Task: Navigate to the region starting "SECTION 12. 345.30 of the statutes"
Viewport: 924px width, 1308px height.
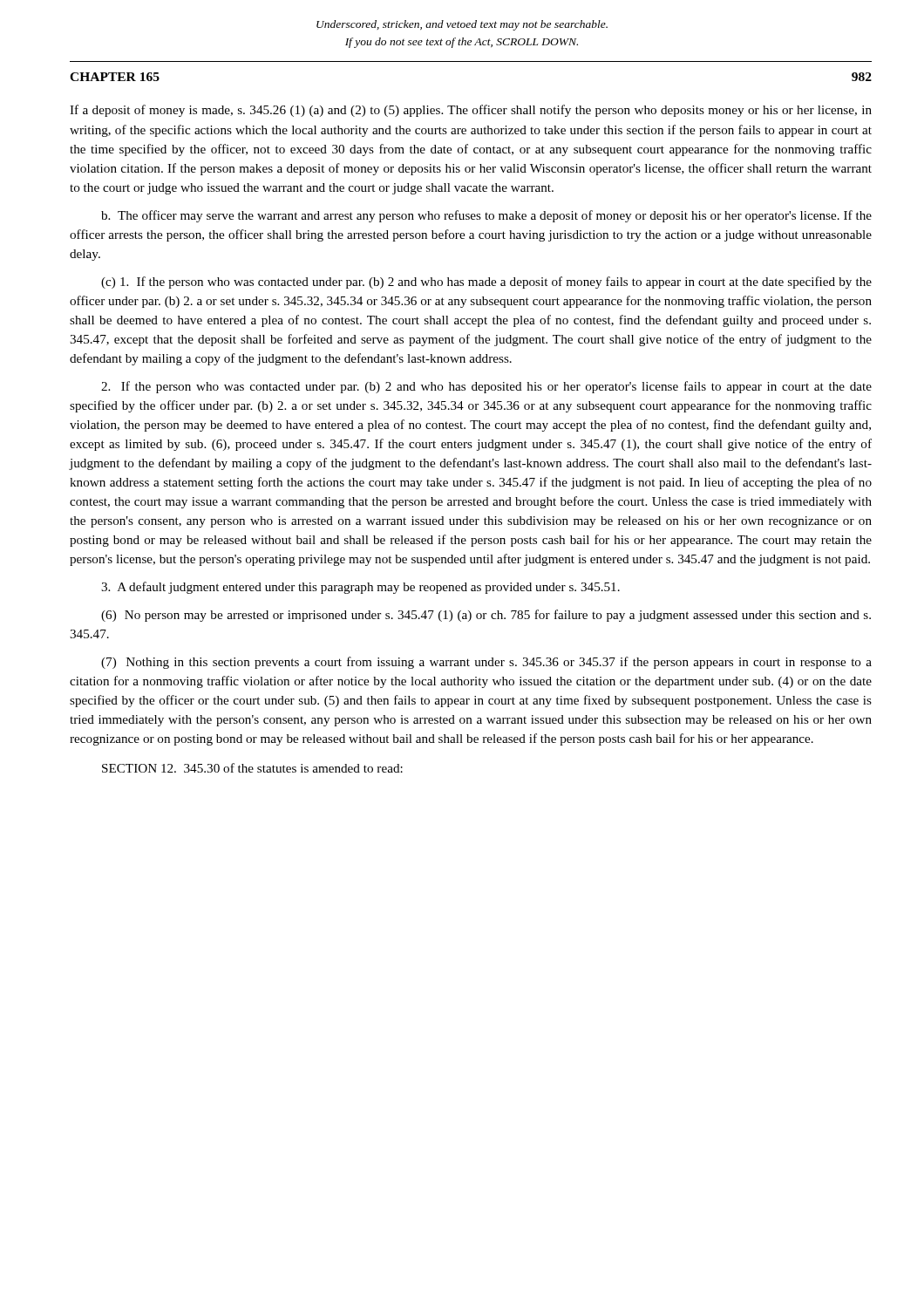Action: click(x=252, y=768)
